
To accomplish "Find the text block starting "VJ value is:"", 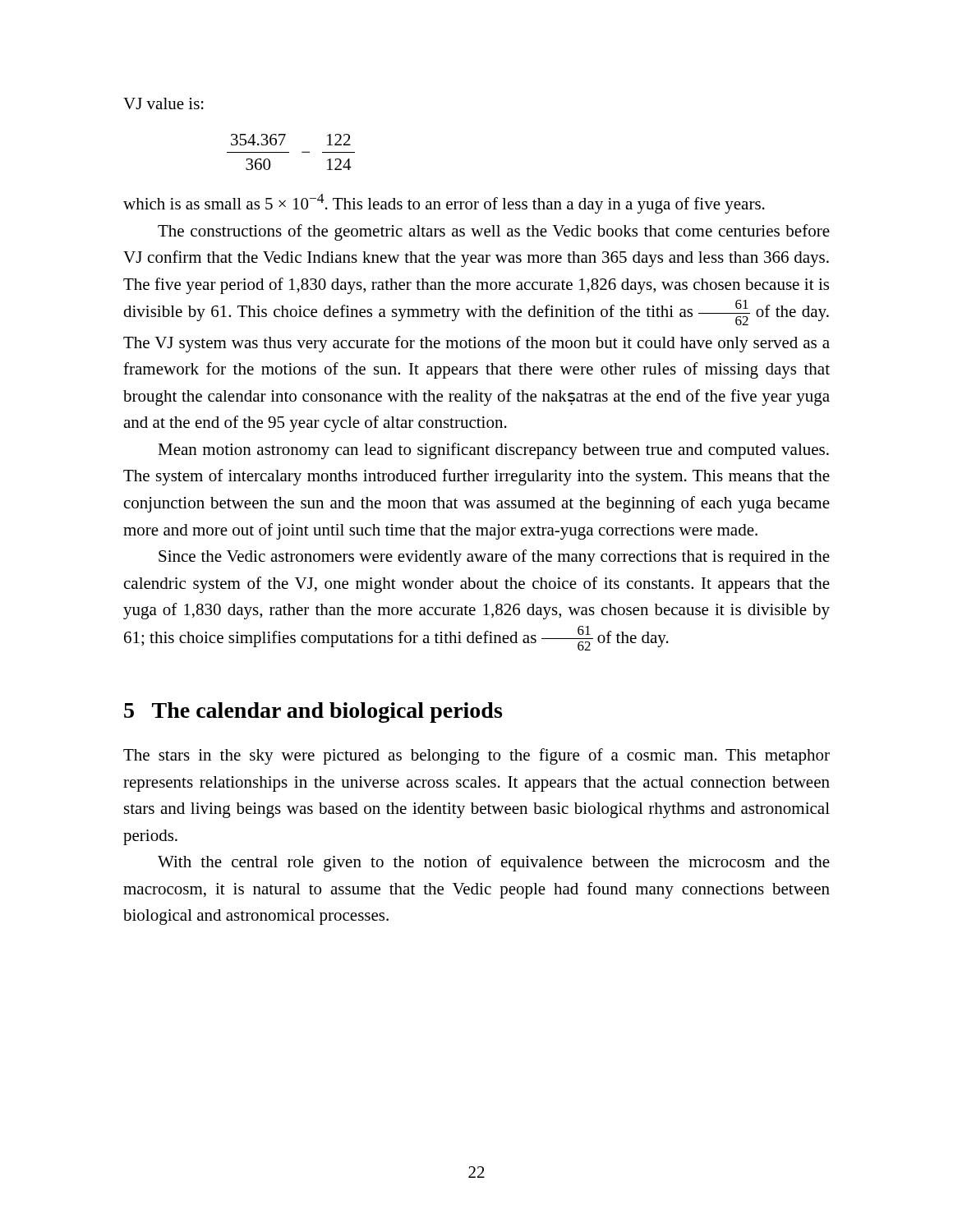I will [x=163, y=103].
